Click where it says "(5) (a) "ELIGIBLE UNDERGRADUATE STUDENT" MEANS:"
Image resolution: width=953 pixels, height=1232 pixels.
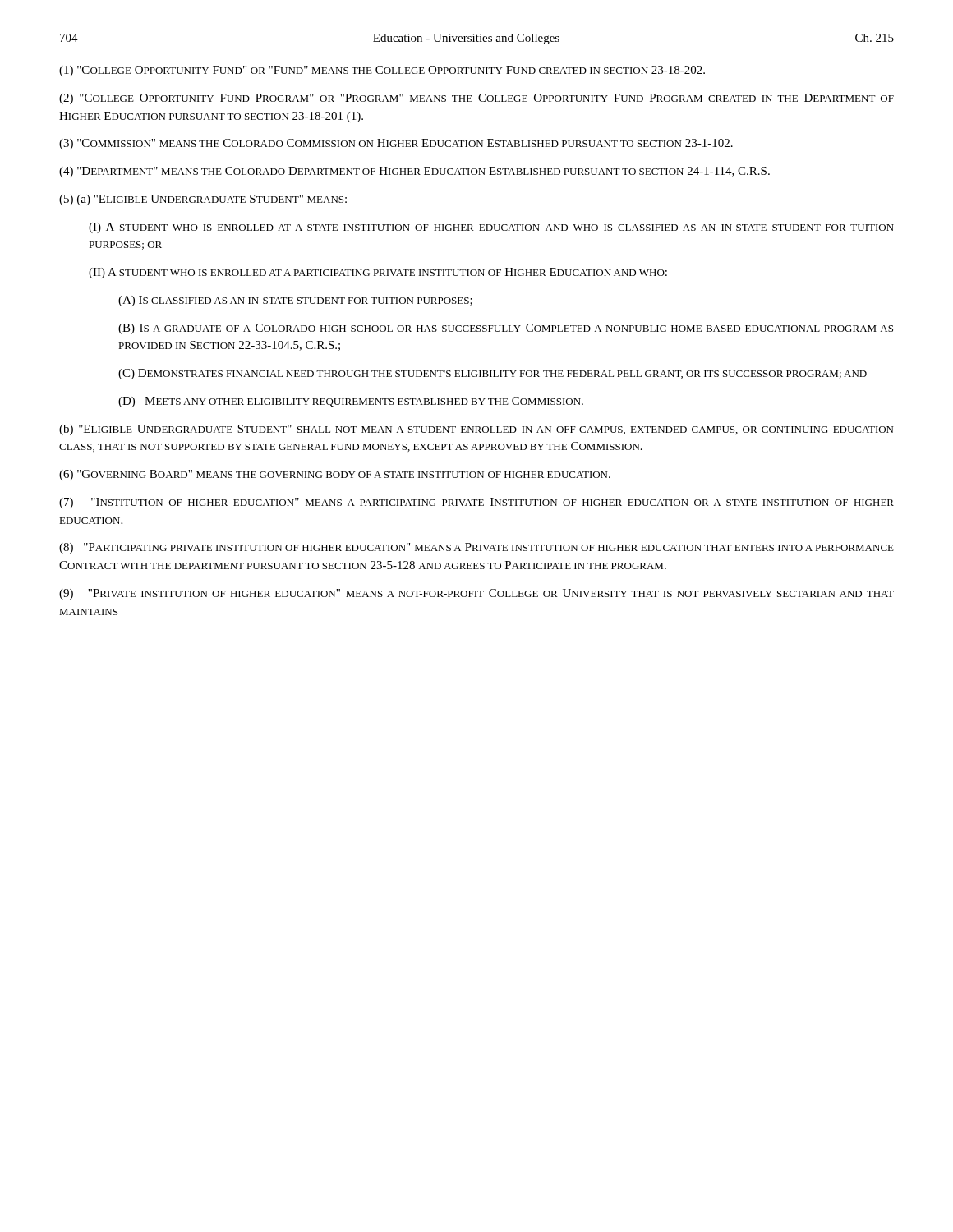click(203, 199)
